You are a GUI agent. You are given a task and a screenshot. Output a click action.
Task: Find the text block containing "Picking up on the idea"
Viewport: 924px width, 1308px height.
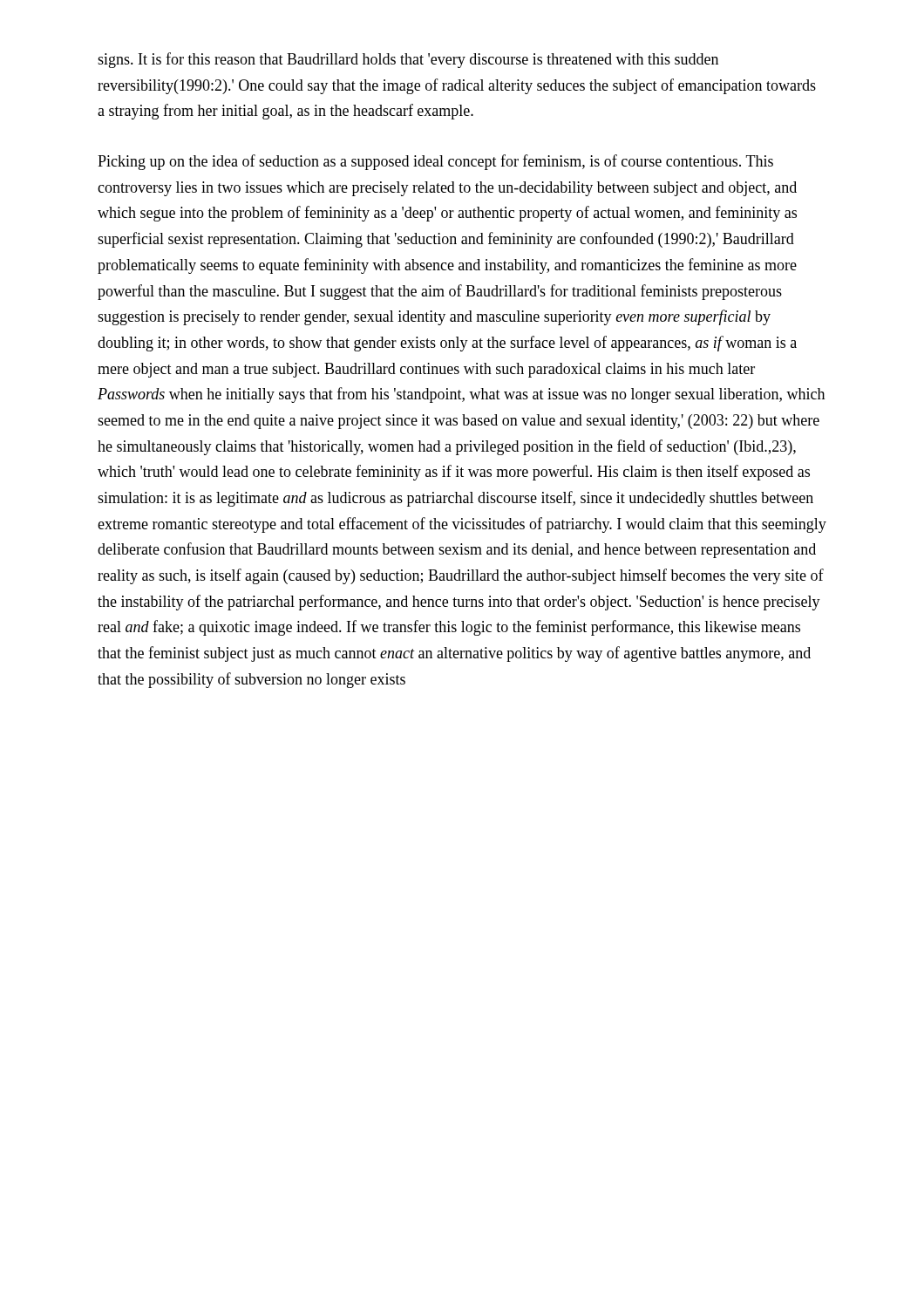coord(462,420)
